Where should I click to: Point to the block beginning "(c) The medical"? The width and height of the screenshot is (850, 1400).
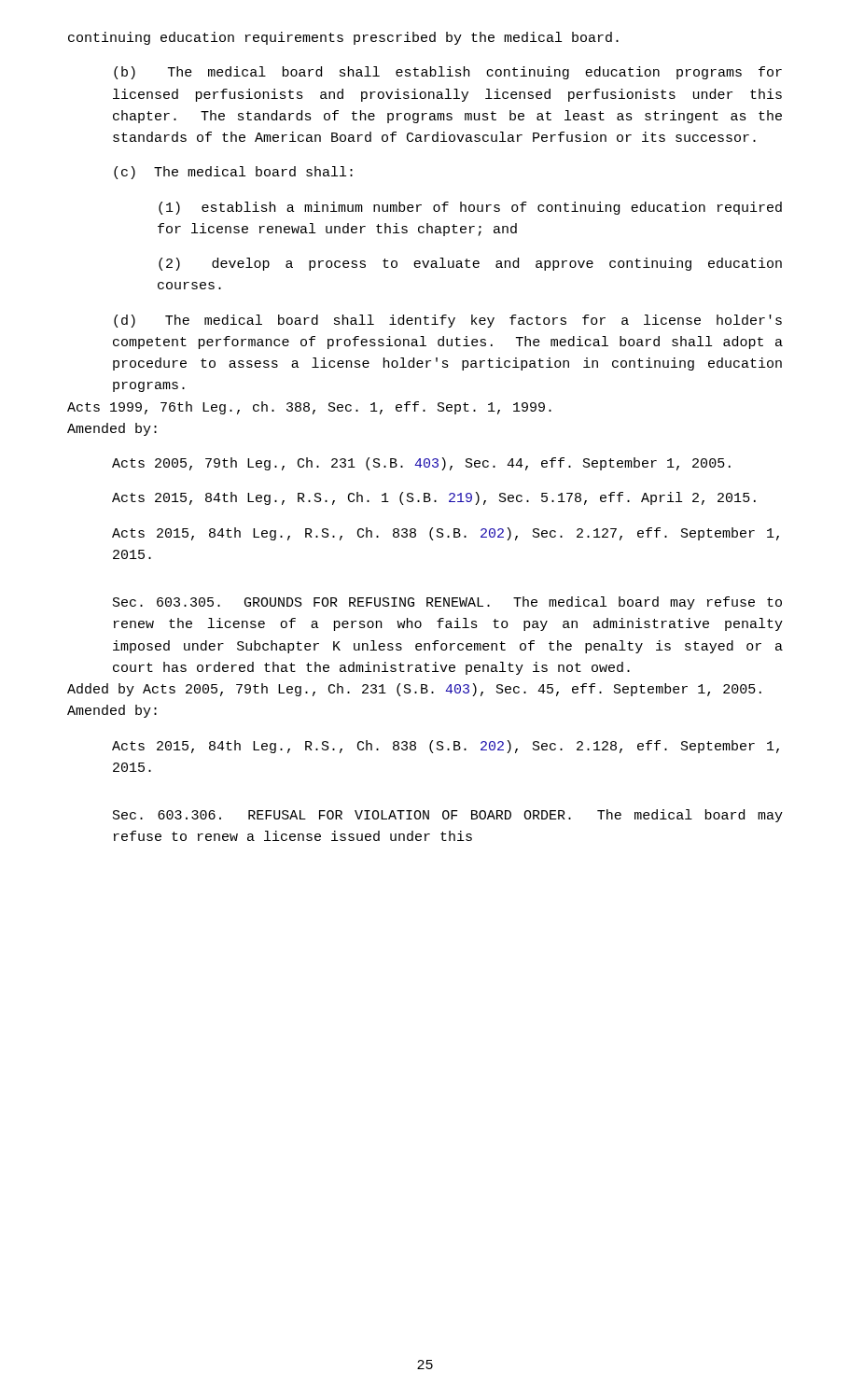(233, 173)
